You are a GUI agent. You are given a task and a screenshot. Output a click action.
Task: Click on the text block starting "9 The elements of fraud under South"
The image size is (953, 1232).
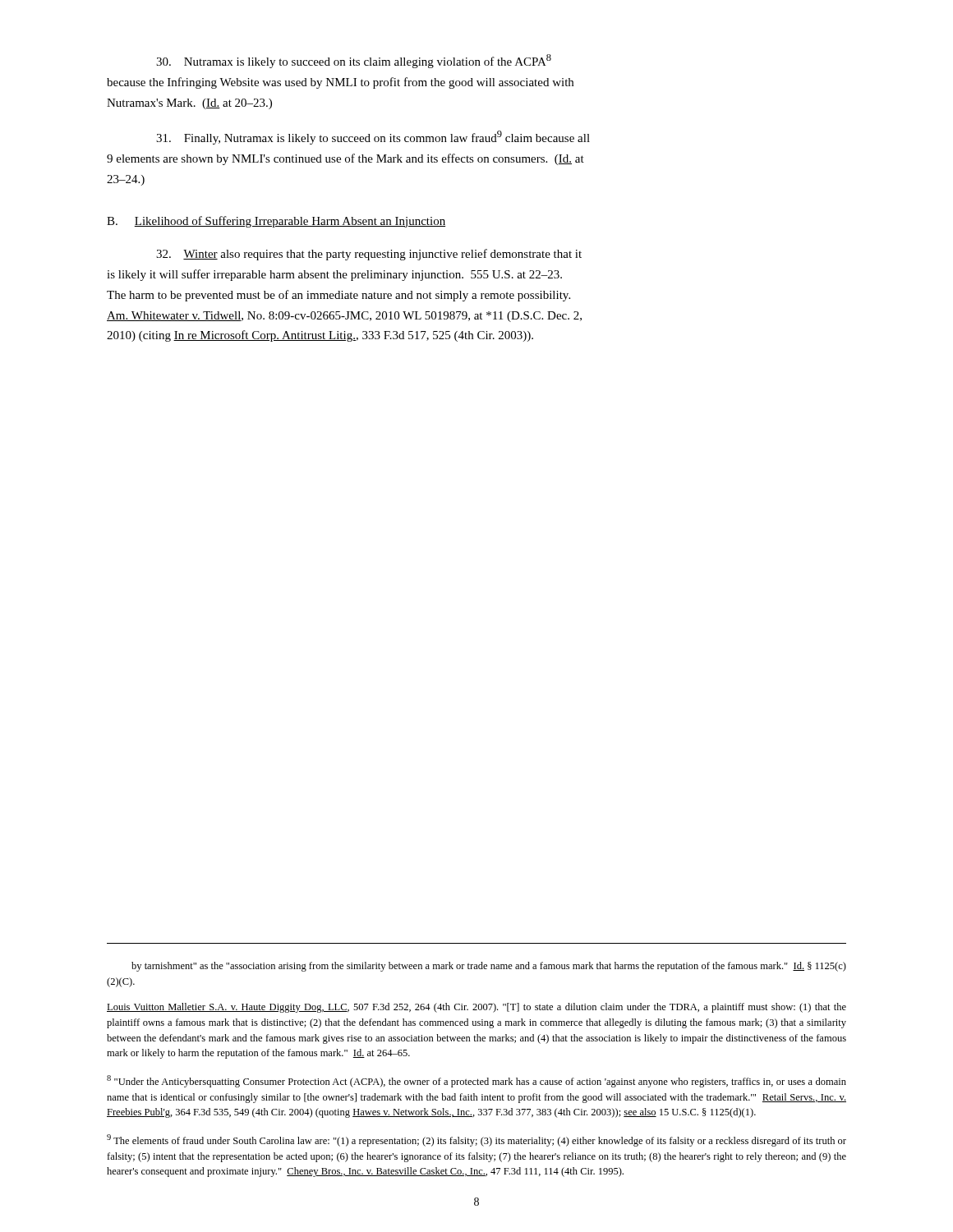click(x=476, y=1155)
